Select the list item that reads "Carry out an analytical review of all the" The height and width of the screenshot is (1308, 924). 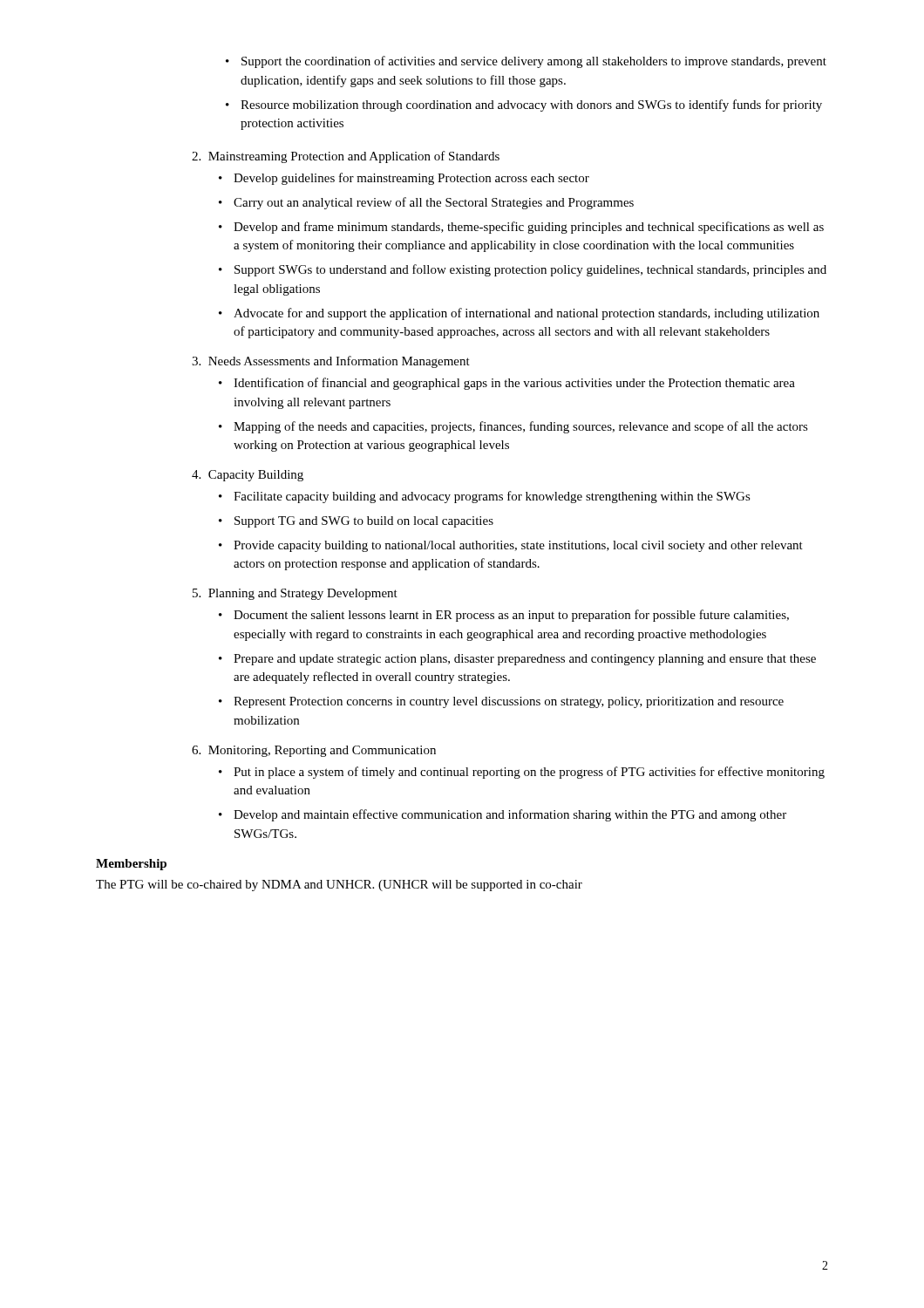(434, 202)
